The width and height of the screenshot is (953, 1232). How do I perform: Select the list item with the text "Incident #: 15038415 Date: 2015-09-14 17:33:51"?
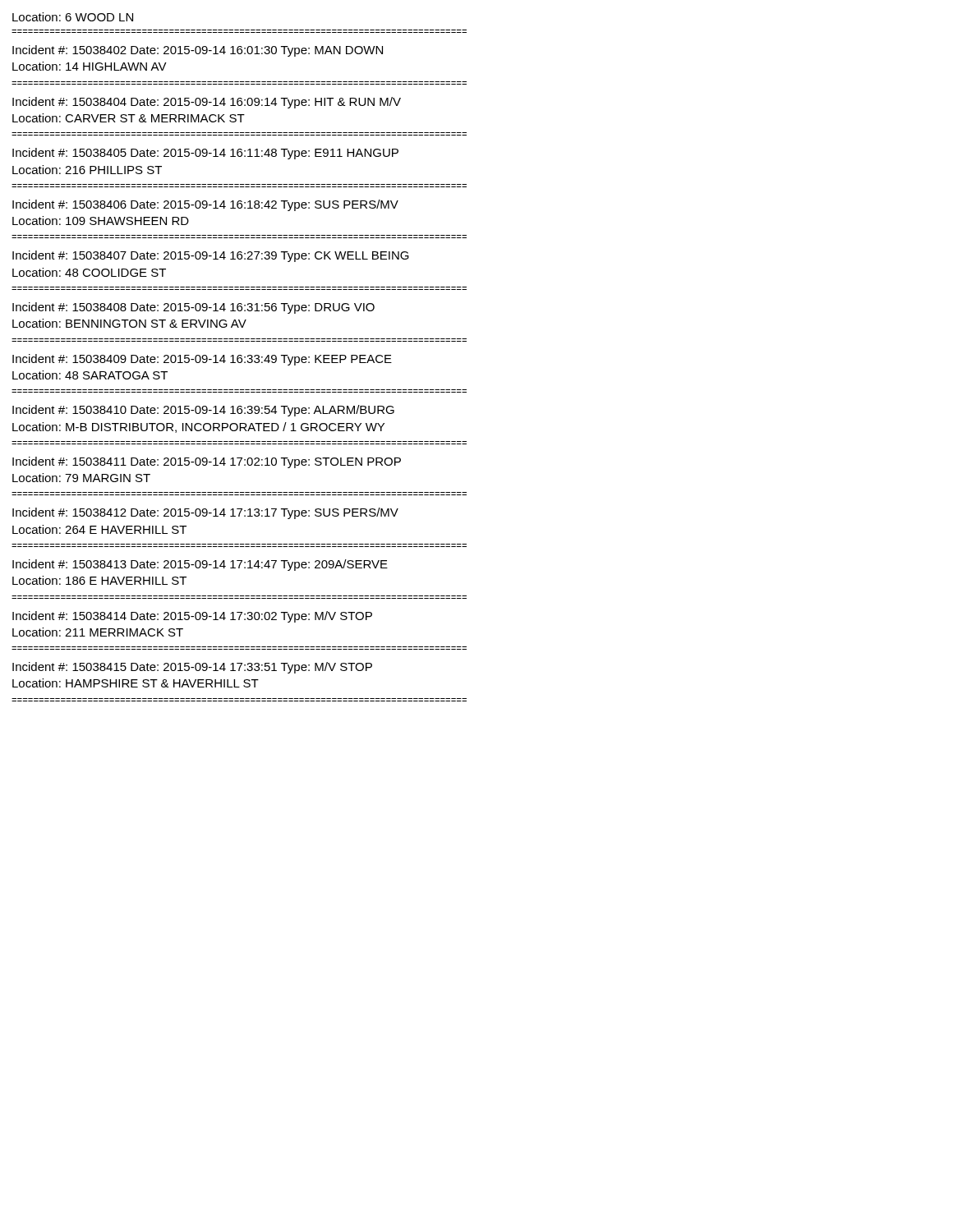(192, 668)
